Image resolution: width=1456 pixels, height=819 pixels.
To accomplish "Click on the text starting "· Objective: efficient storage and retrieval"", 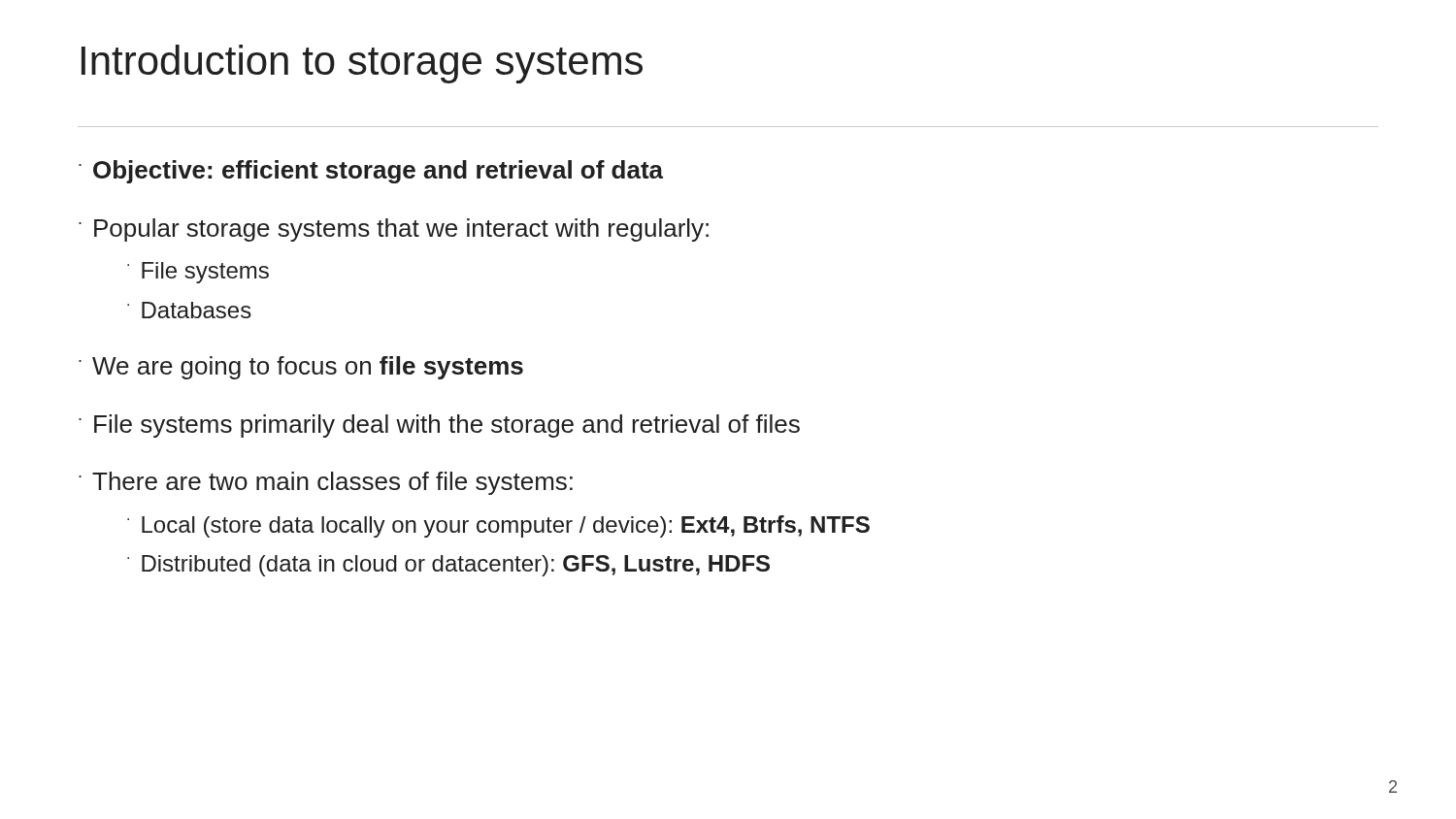I will pos(370,171).
